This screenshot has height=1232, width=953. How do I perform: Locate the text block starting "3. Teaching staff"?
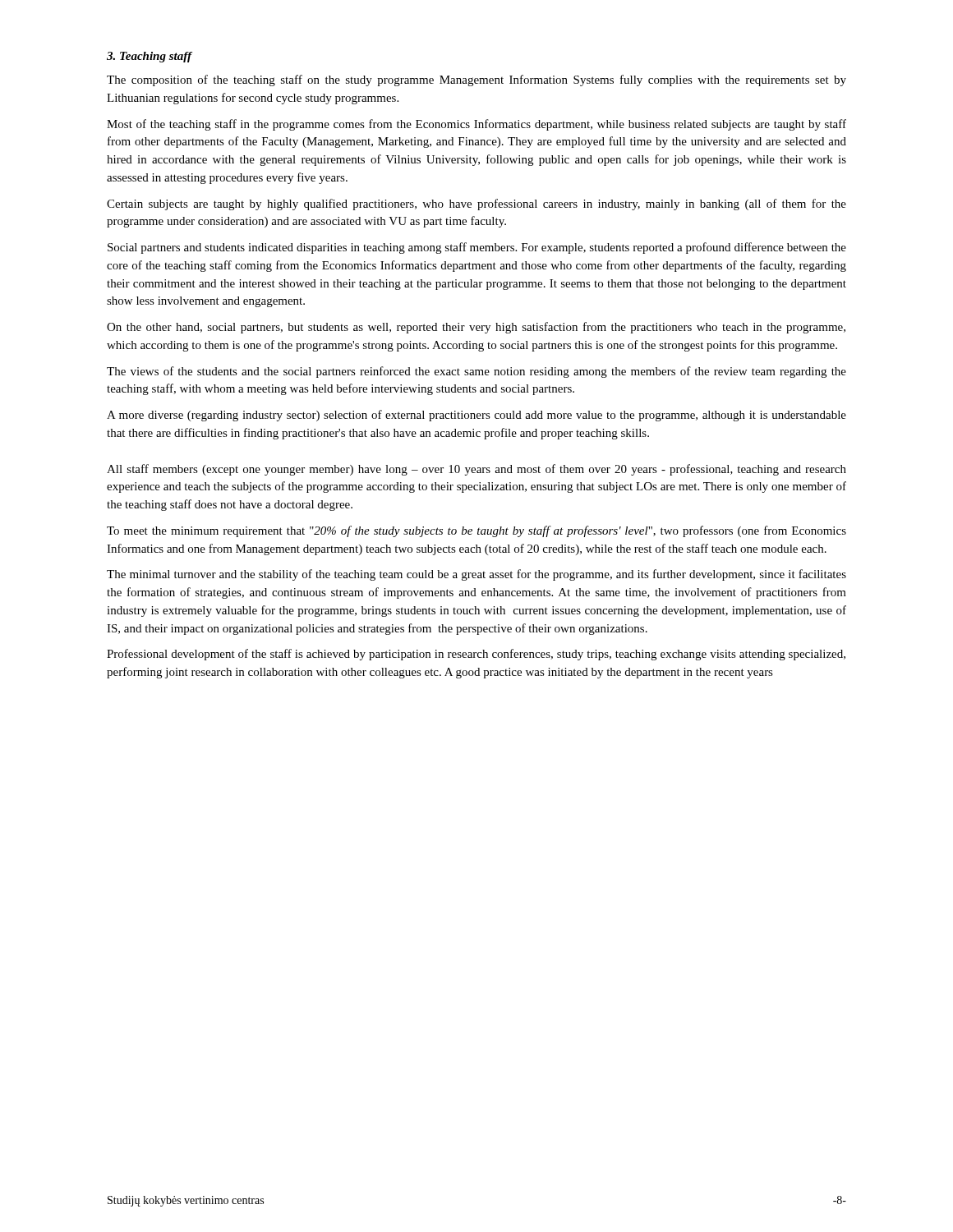(149, 56)
